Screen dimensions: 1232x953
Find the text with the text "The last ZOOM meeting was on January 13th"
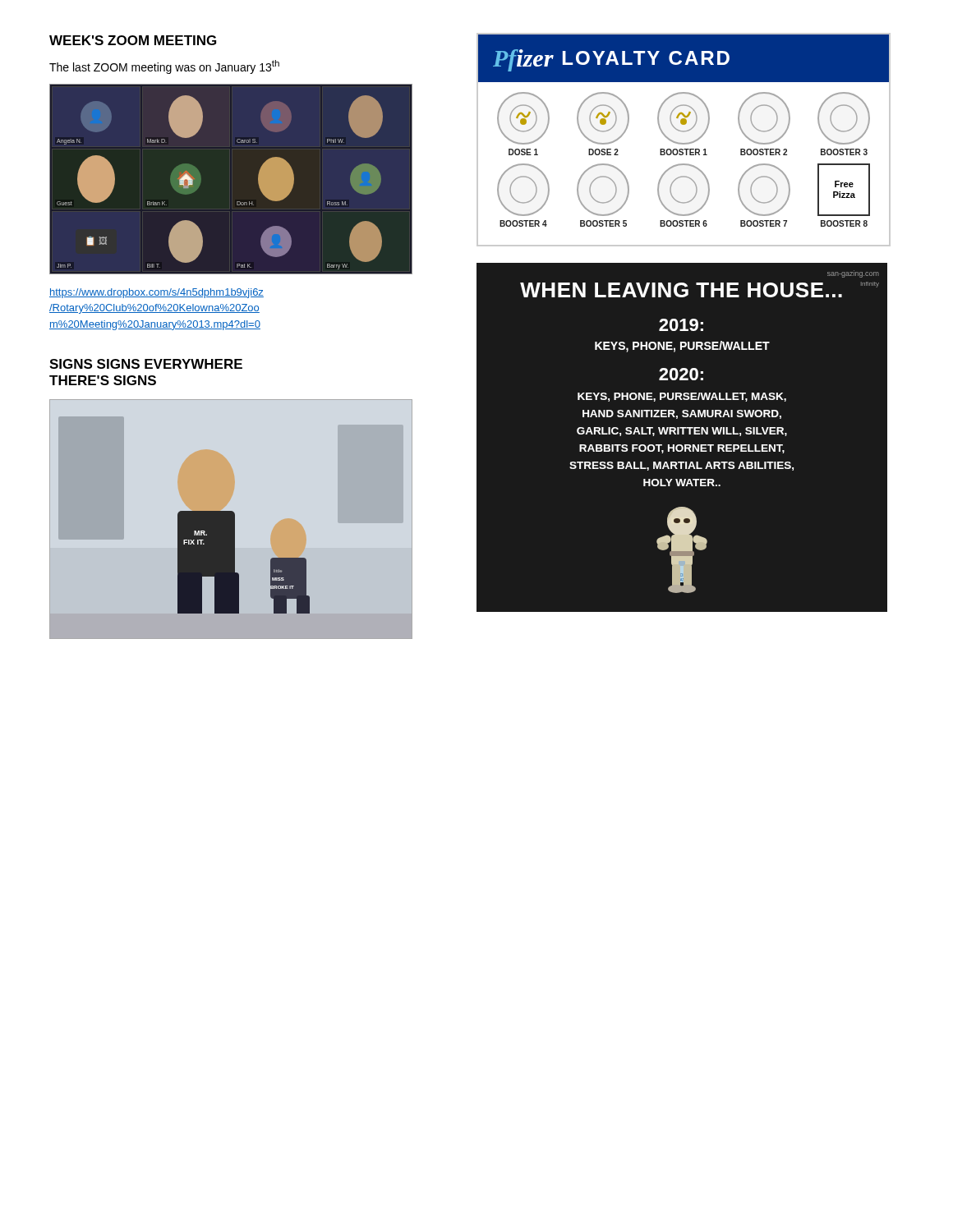[165, 66]
